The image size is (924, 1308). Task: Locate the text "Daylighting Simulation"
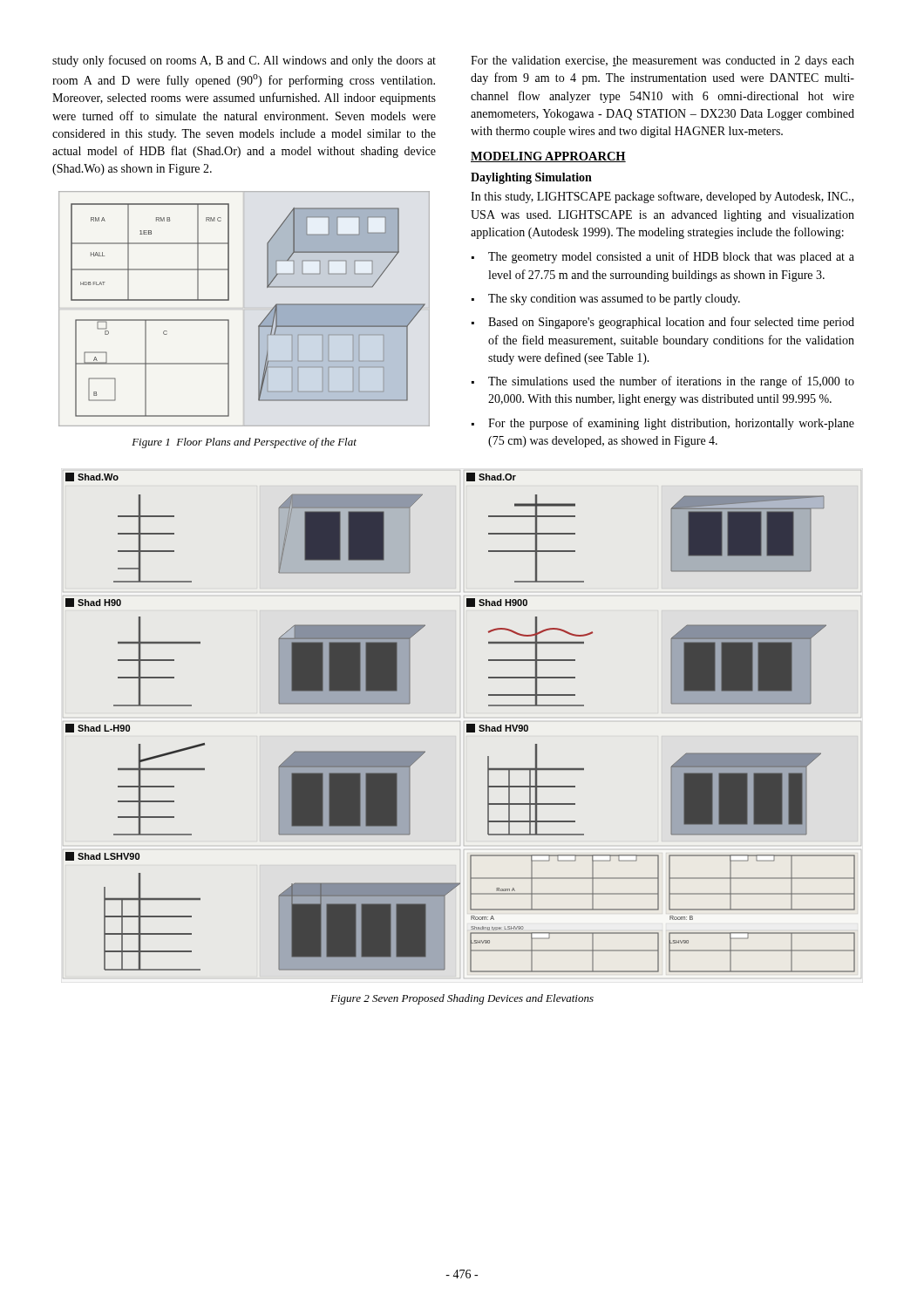tap(531, 178)
